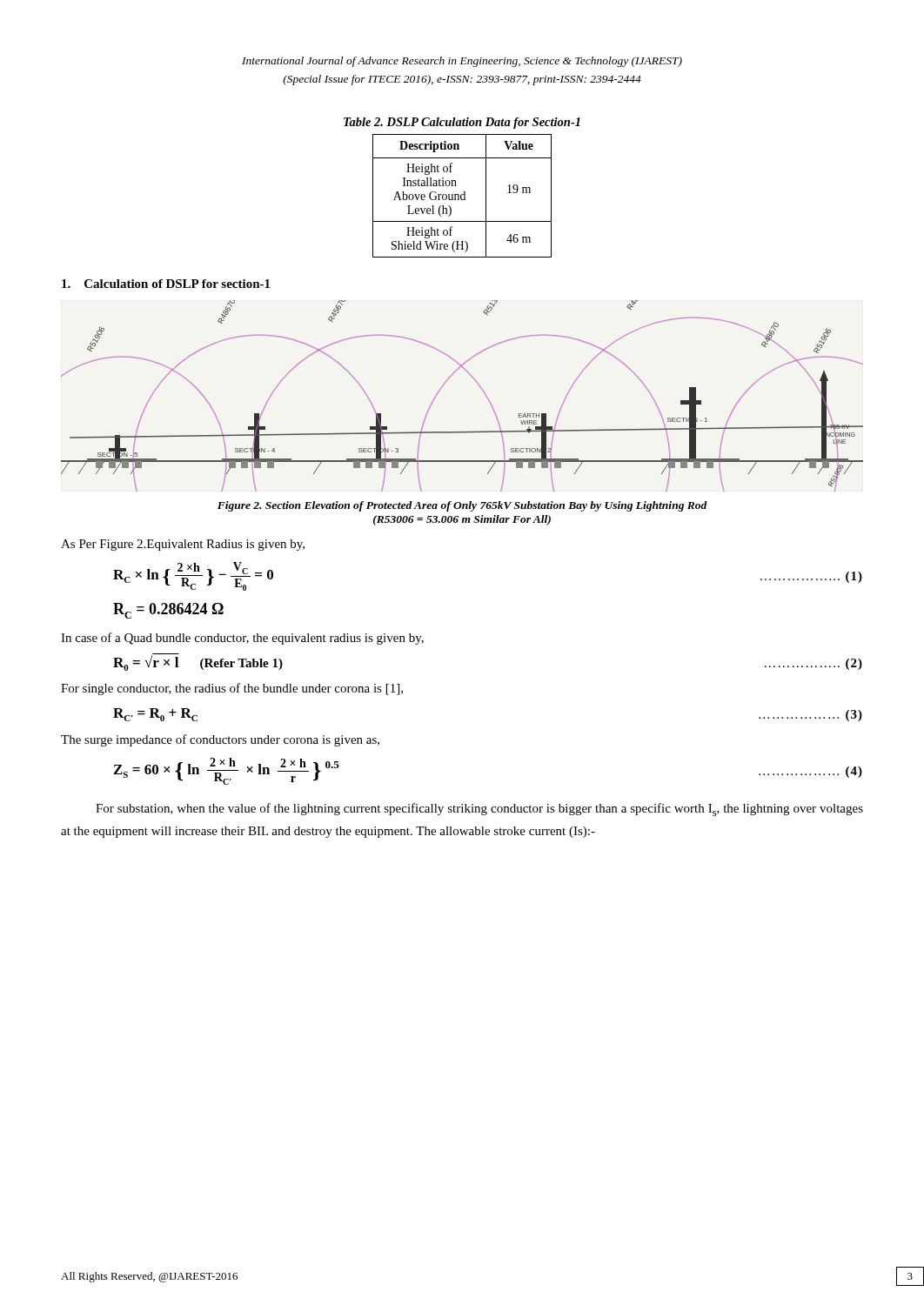Select the formula containing "RC = 0.286424 Ω"
Image resolution: width=924 pixels, height=1305 pixels.
[168, 611]
